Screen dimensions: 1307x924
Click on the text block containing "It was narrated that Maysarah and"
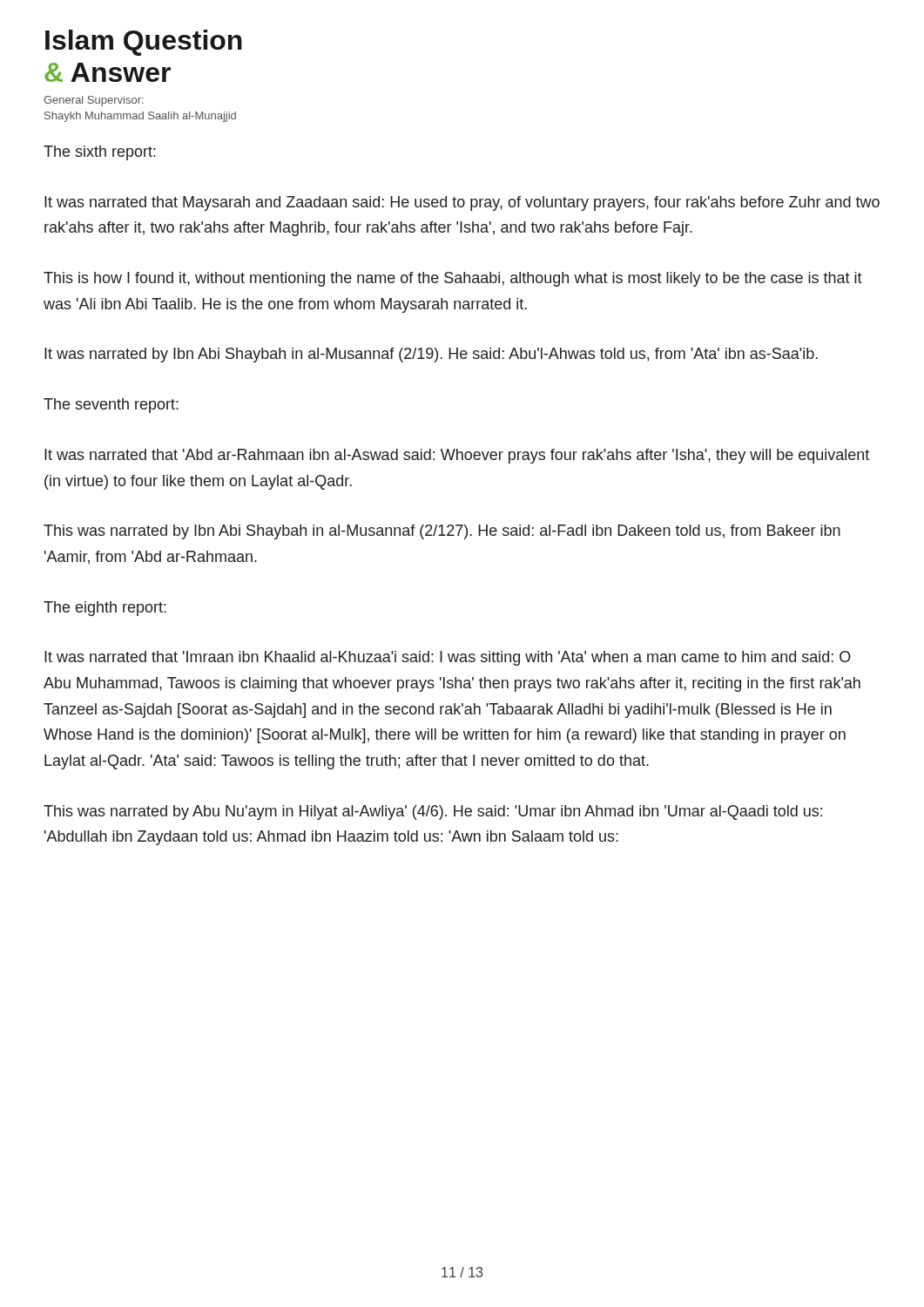click(x=462, y=215)
